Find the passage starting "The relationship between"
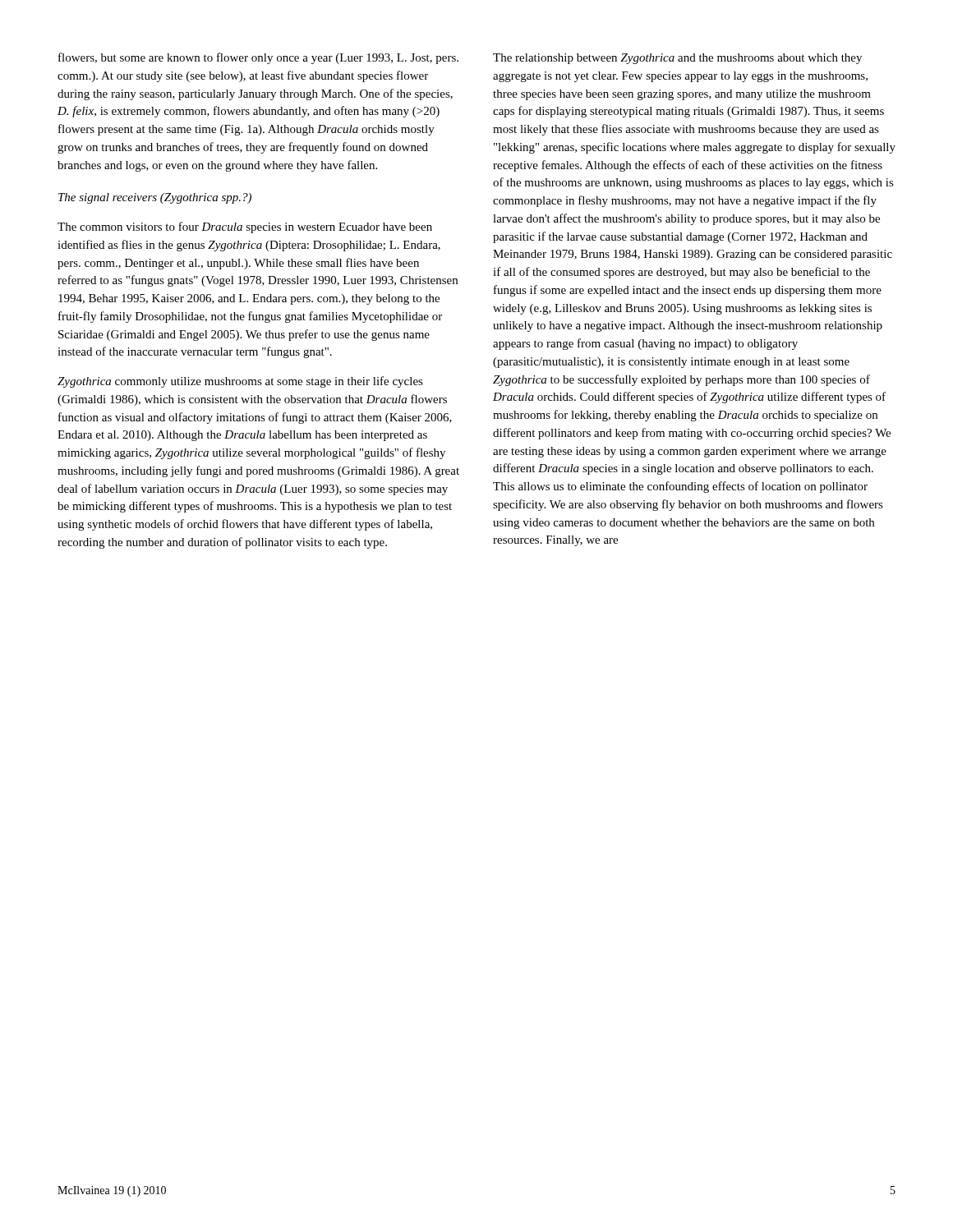 coord(694,299)
